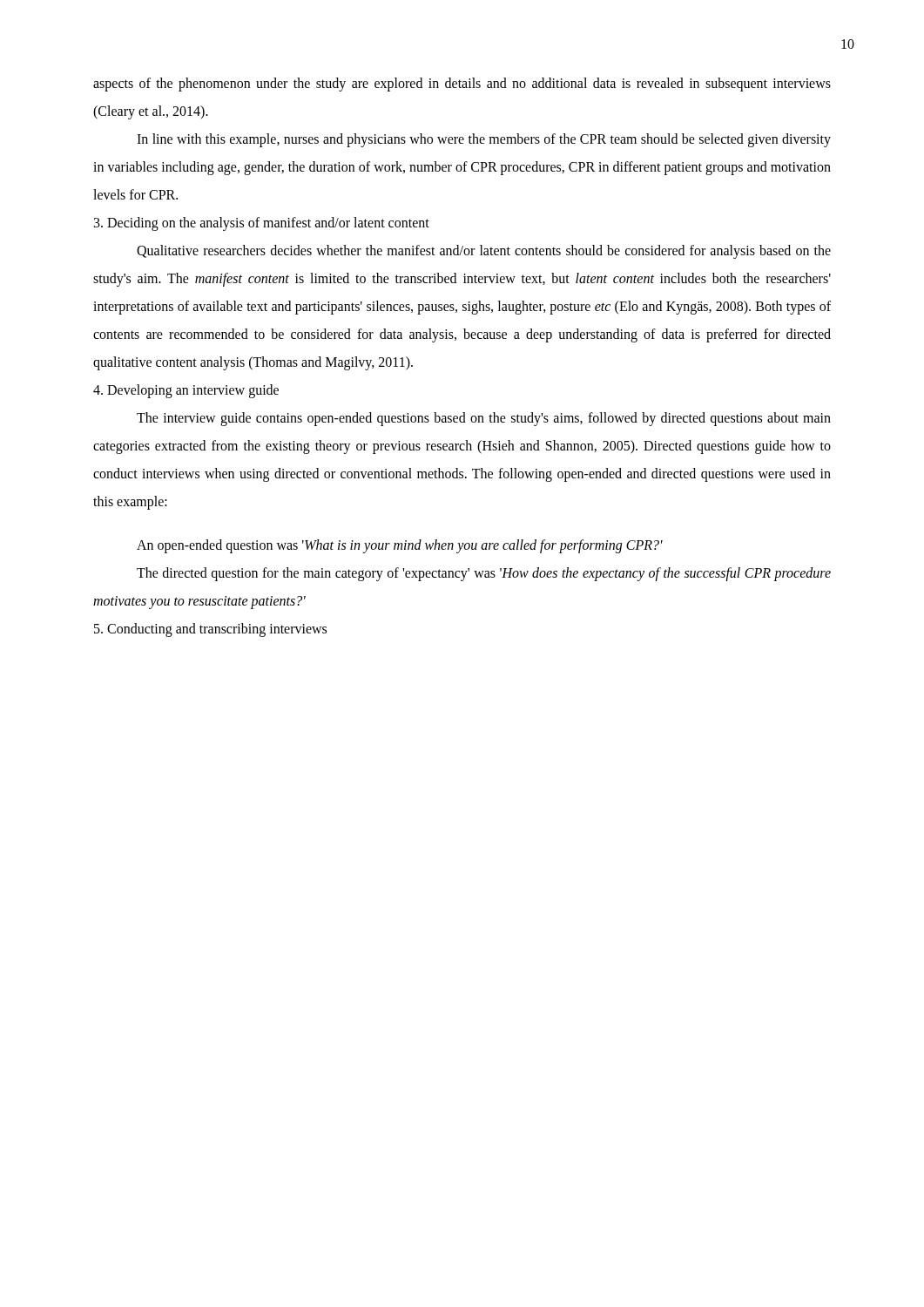Navigate to the region starting "4. Developing an interview"

[186, 391]
